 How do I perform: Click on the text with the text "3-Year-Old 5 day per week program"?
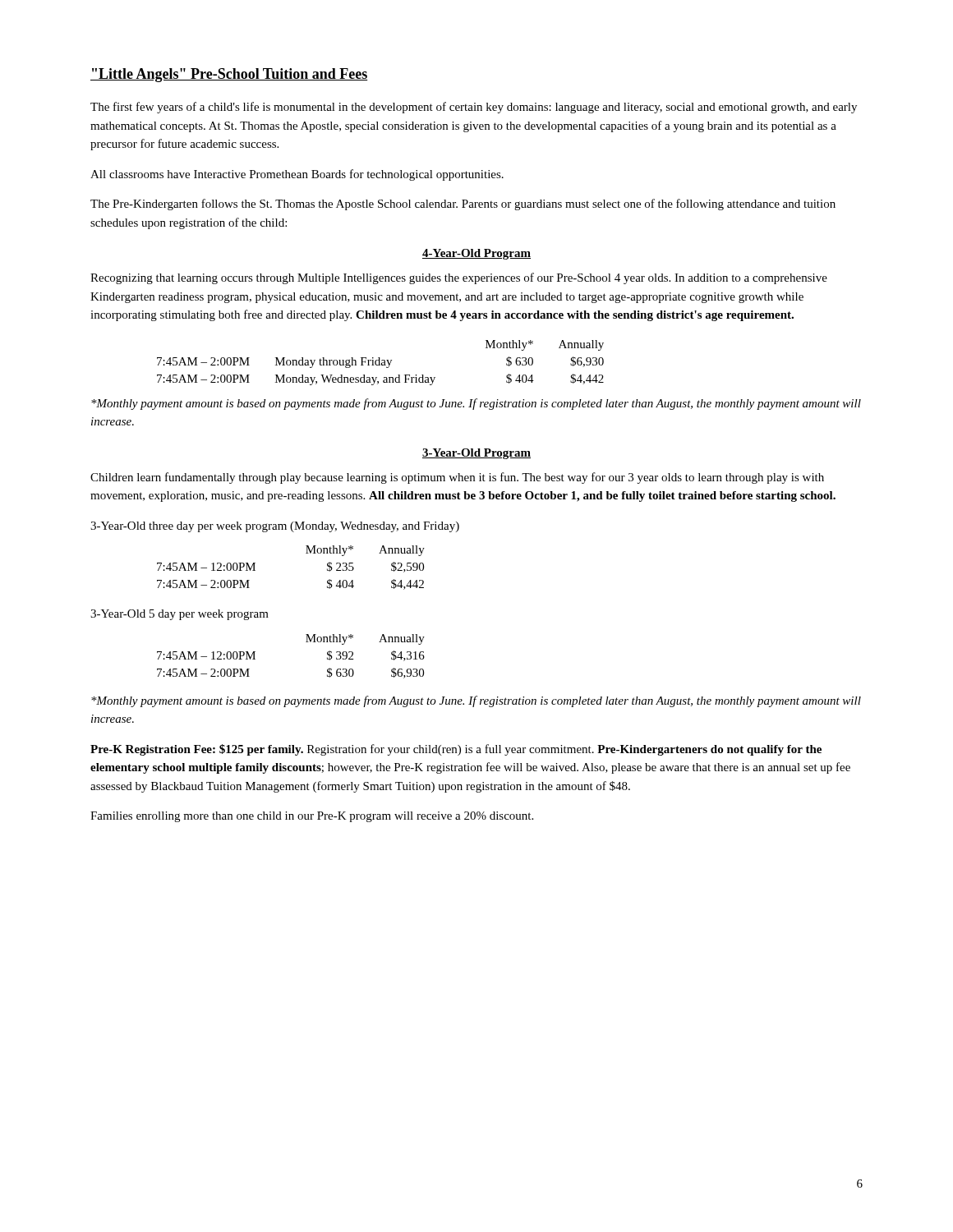179,614
